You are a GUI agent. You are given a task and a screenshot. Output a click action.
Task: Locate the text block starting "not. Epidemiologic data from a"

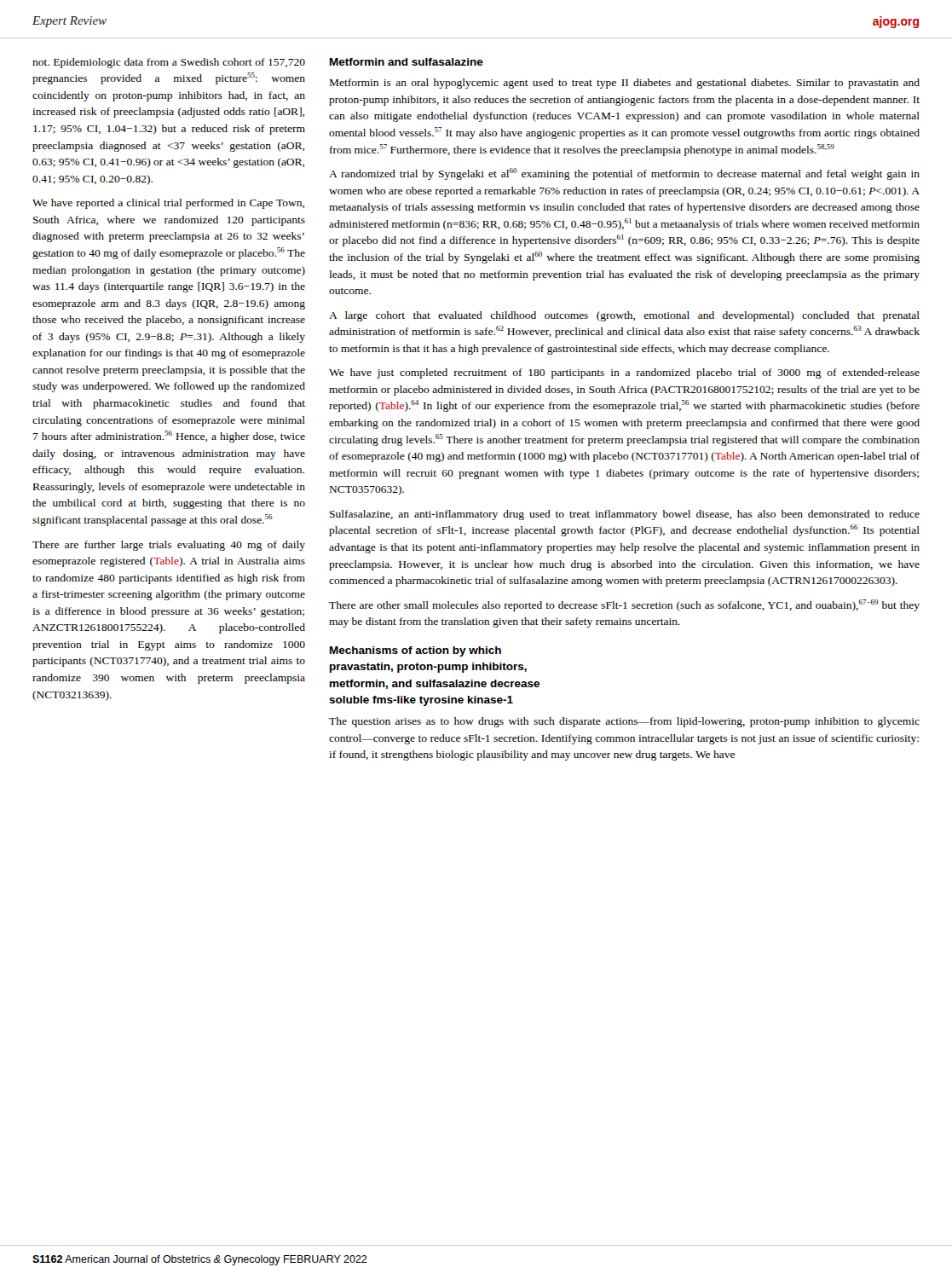point(169,120)
